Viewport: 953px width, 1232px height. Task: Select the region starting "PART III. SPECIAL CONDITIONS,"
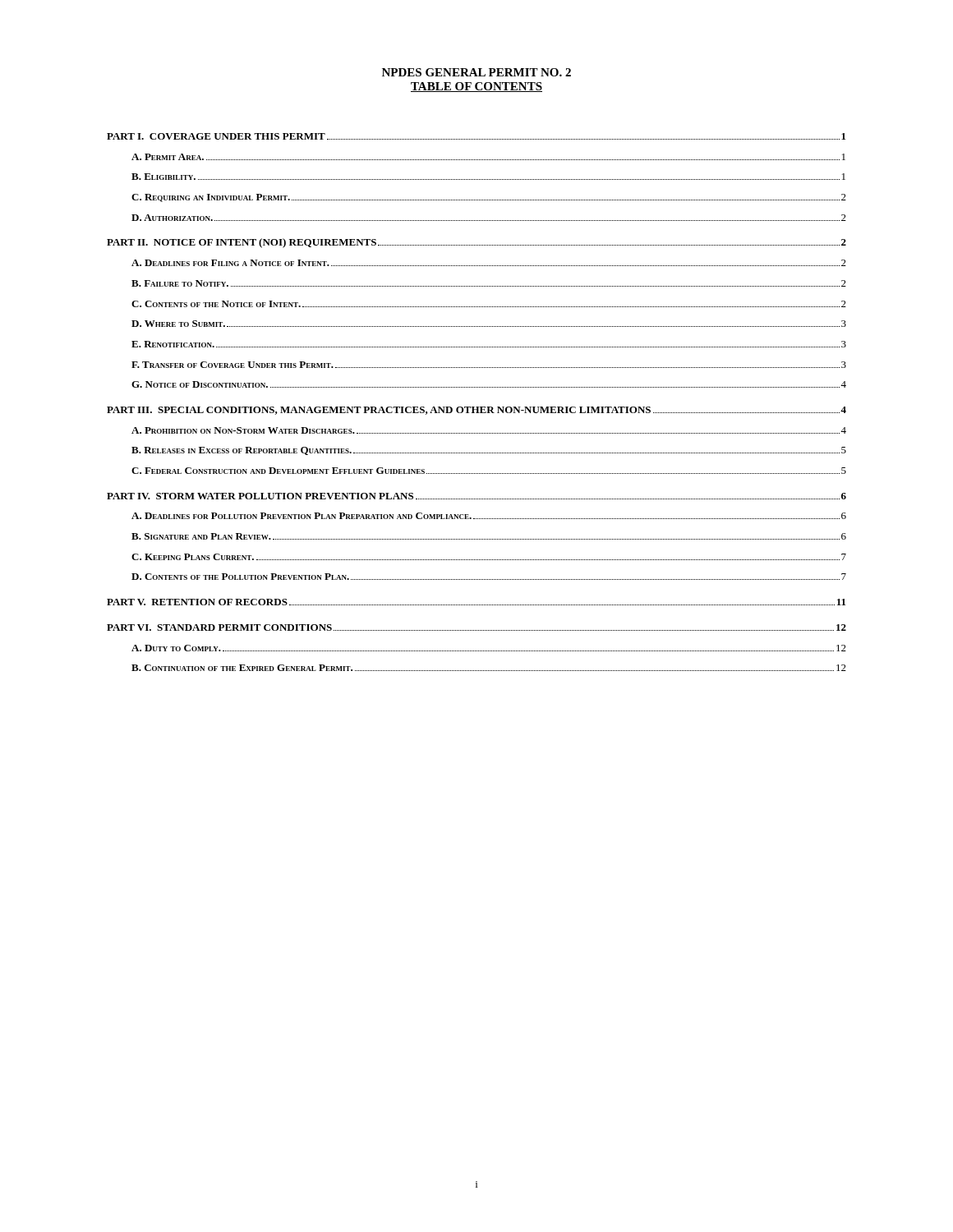[x=476, y=410]
